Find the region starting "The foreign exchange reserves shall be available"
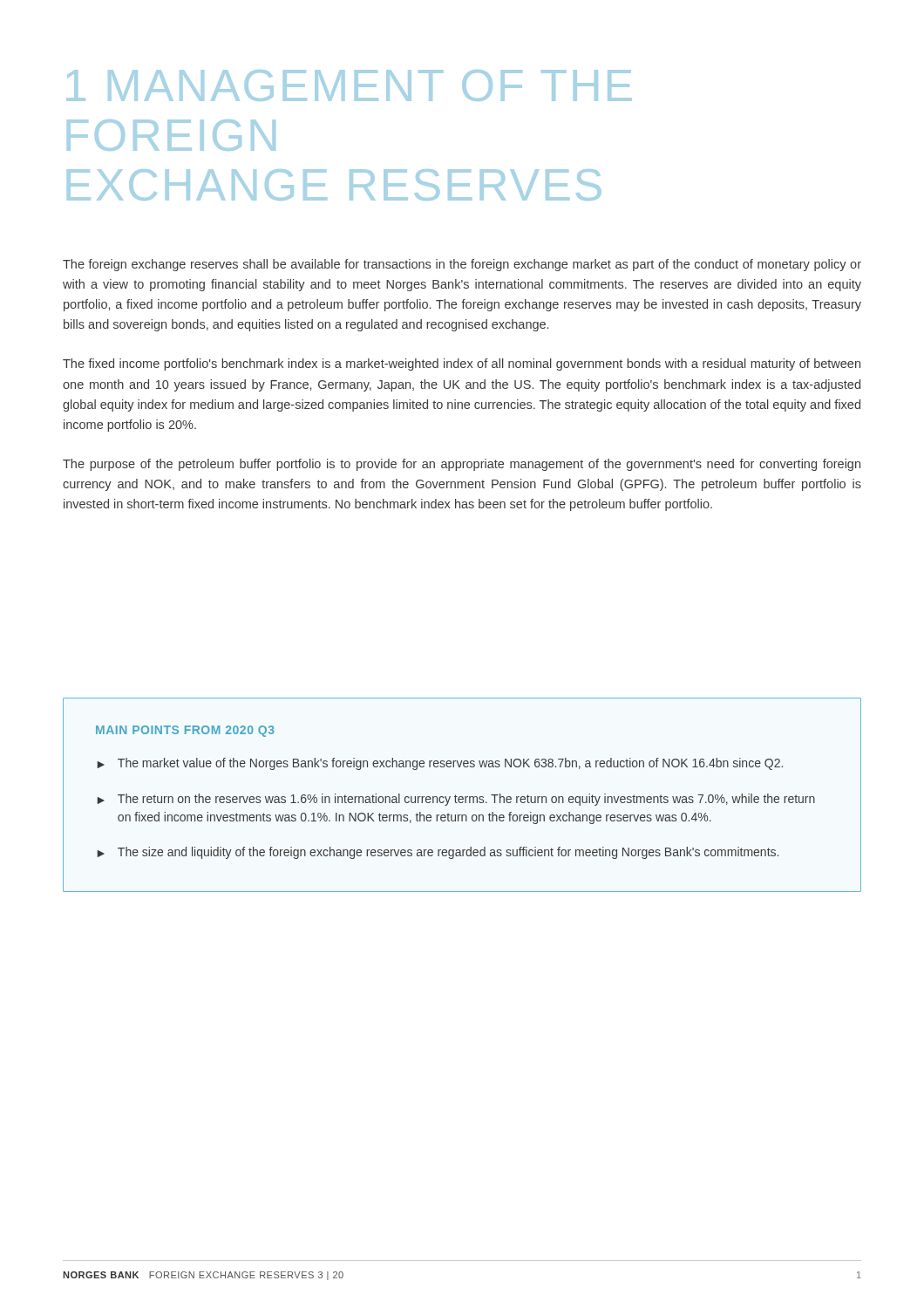924x1308 pixels. tap(462, 294)
